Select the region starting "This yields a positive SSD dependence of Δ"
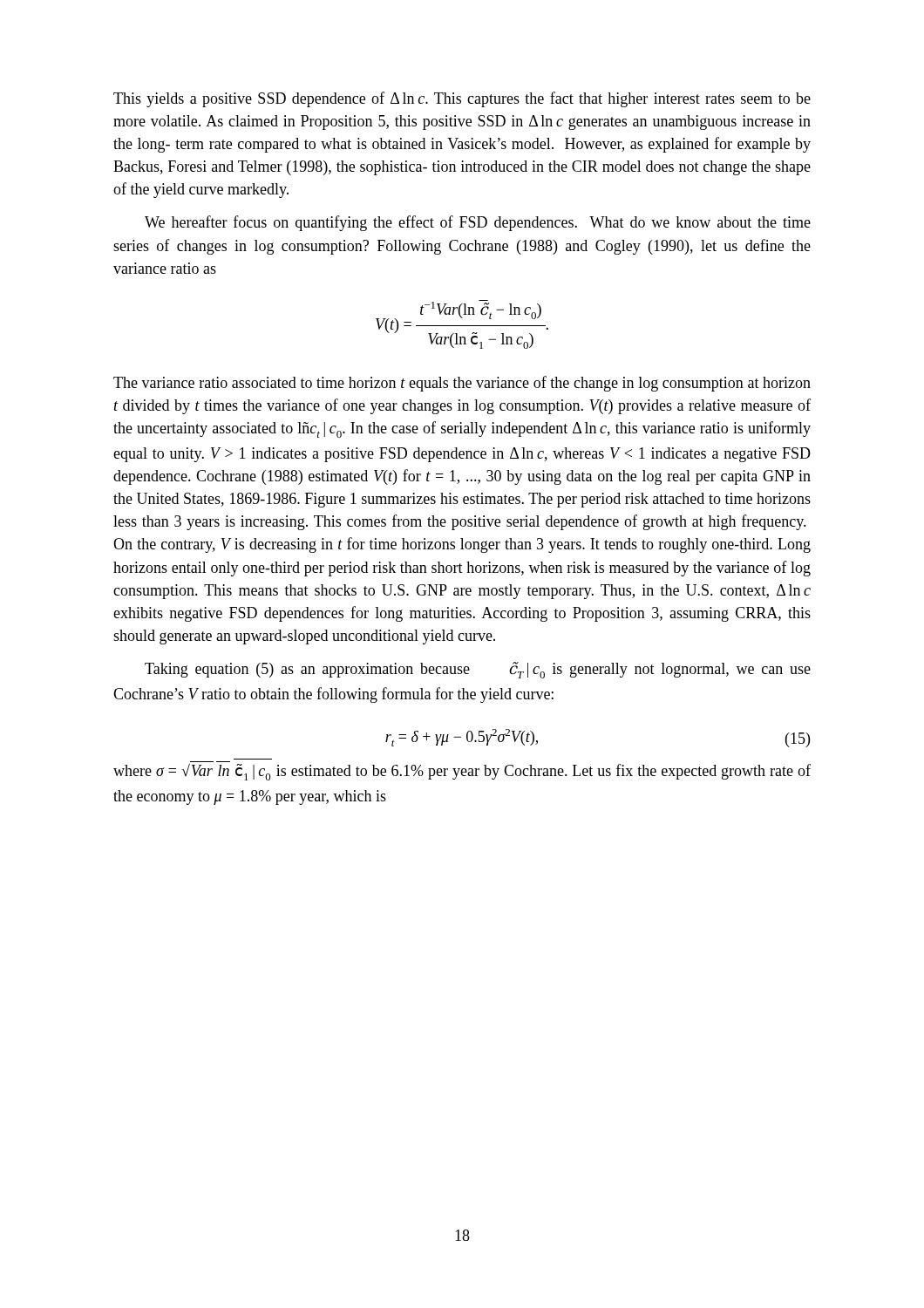 [x=462, y=144]
